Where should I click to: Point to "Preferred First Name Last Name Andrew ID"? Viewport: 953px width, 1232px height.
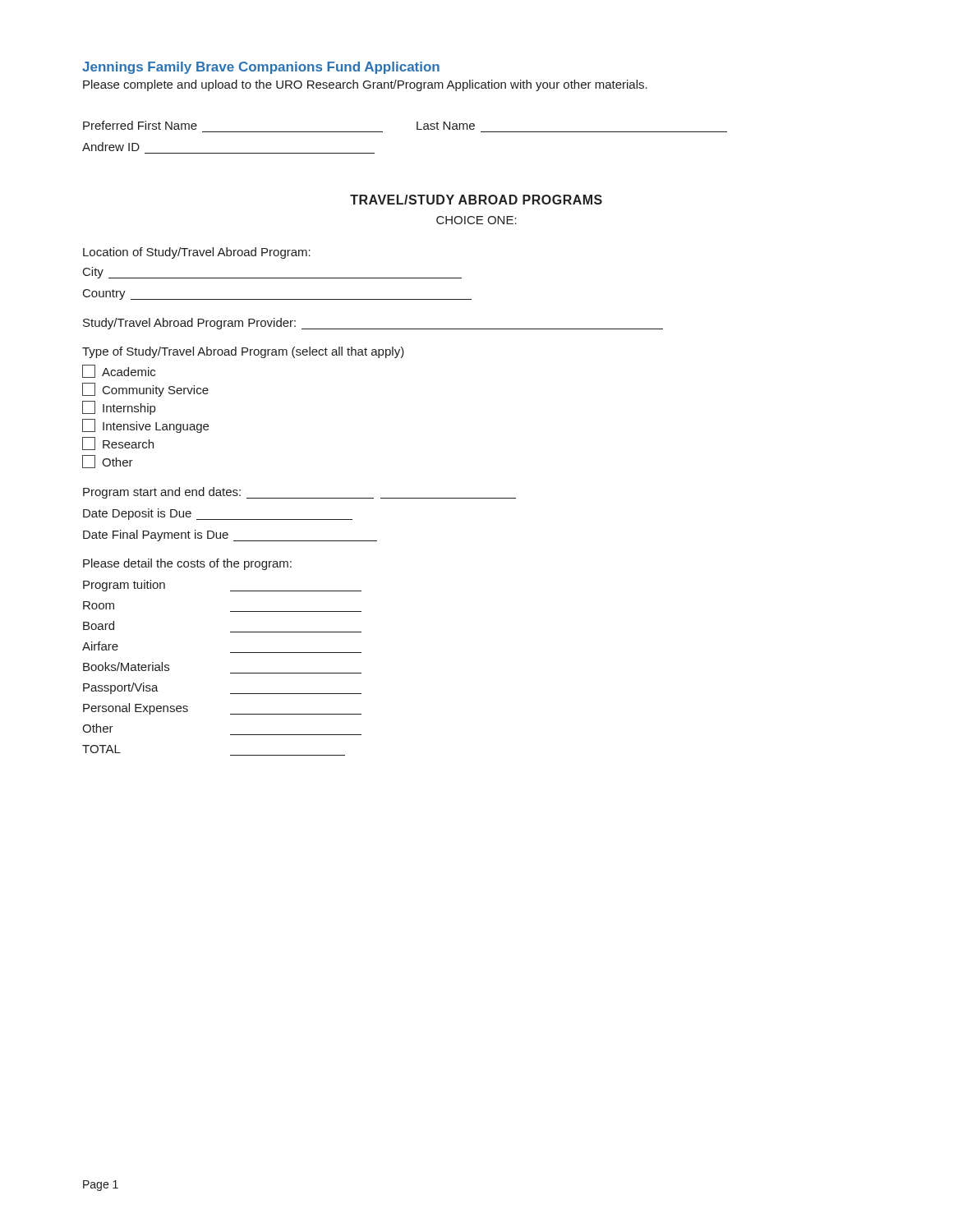point(476,135)
